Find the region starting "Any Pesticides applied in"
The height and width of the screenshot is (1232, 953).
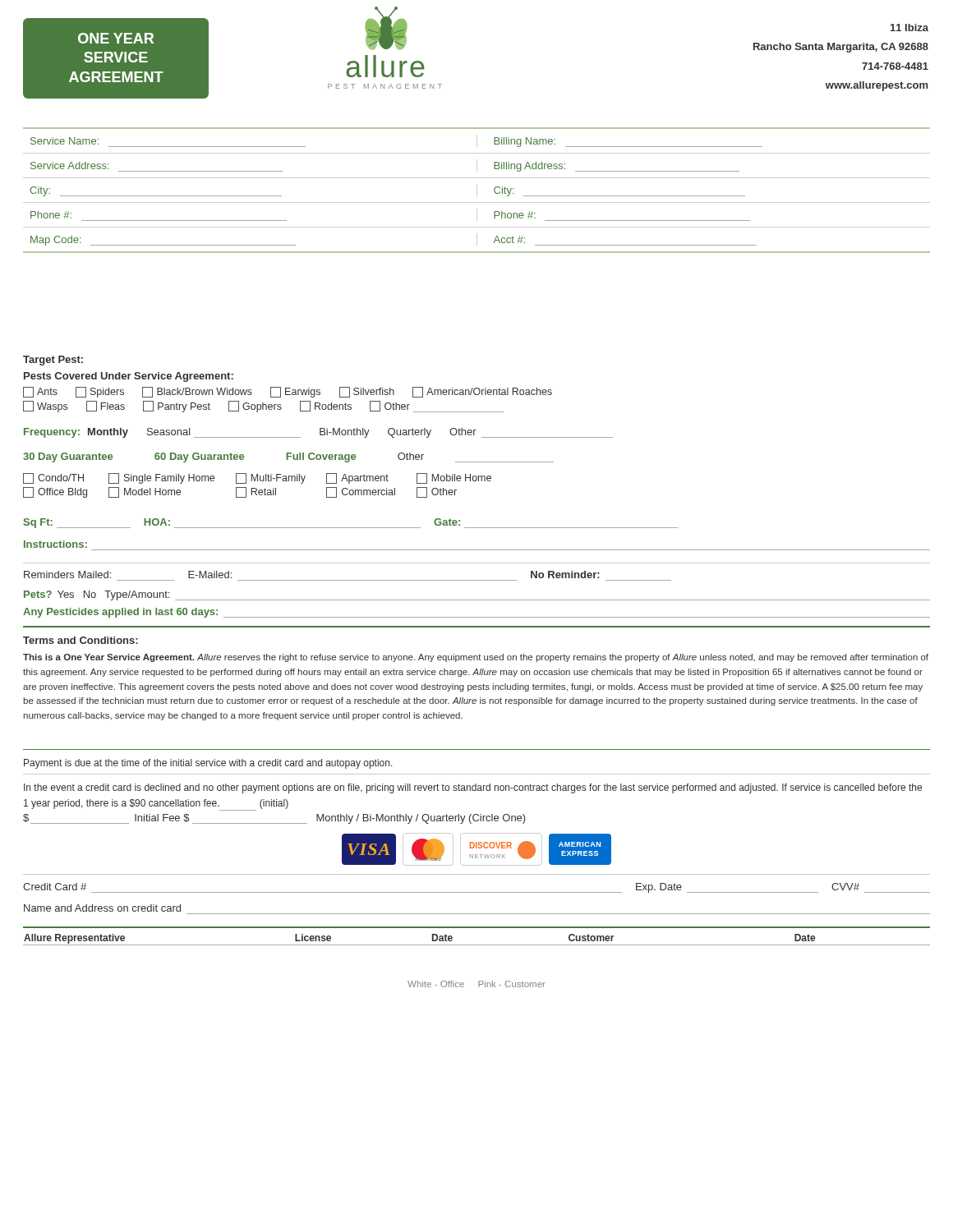click(x=476, y=611)
